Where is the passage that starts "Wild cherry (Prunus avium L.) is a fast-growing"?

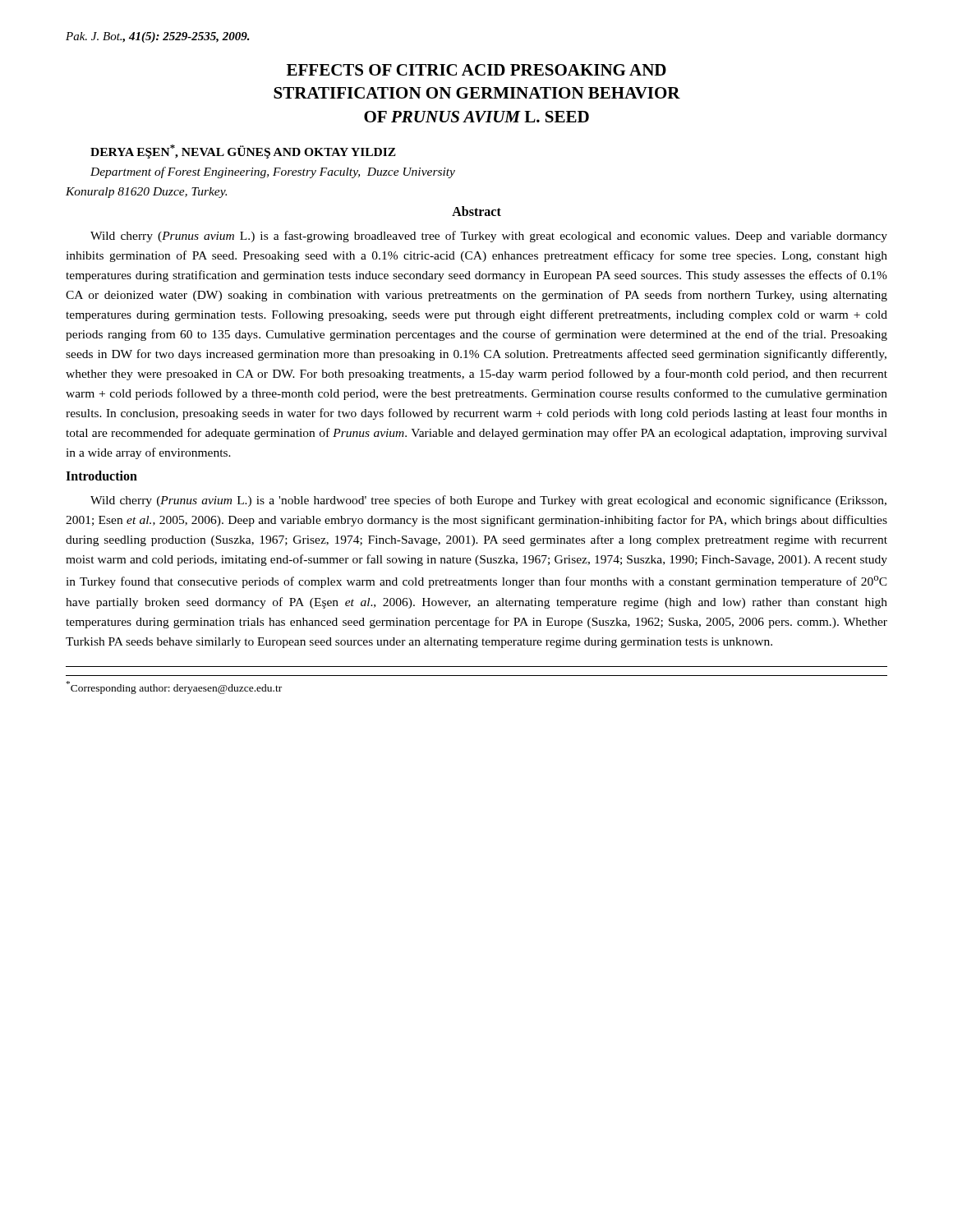(476, 344)
